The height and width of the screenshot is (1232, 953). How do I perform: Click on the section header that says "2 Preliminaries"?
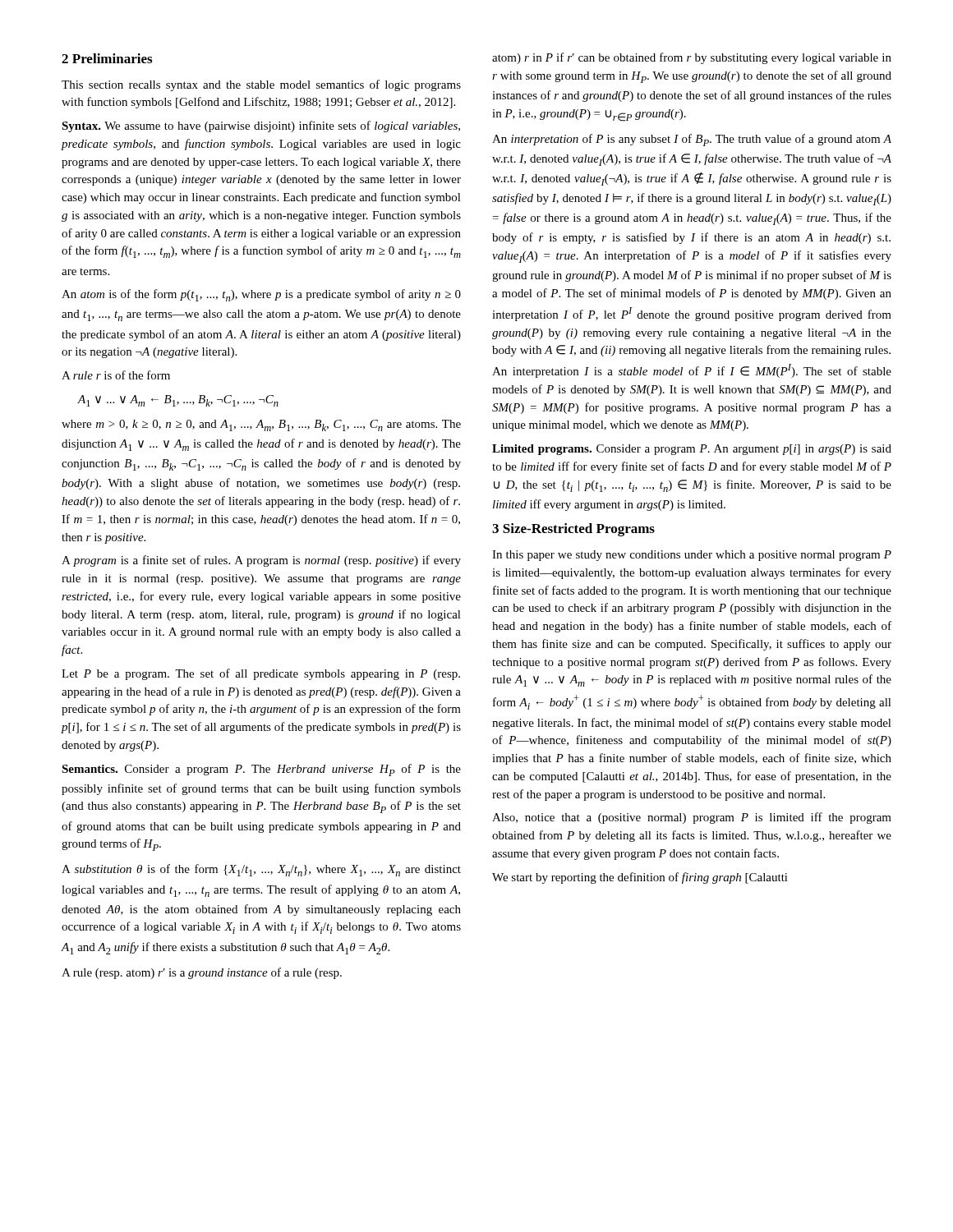(x=107, y=58)
